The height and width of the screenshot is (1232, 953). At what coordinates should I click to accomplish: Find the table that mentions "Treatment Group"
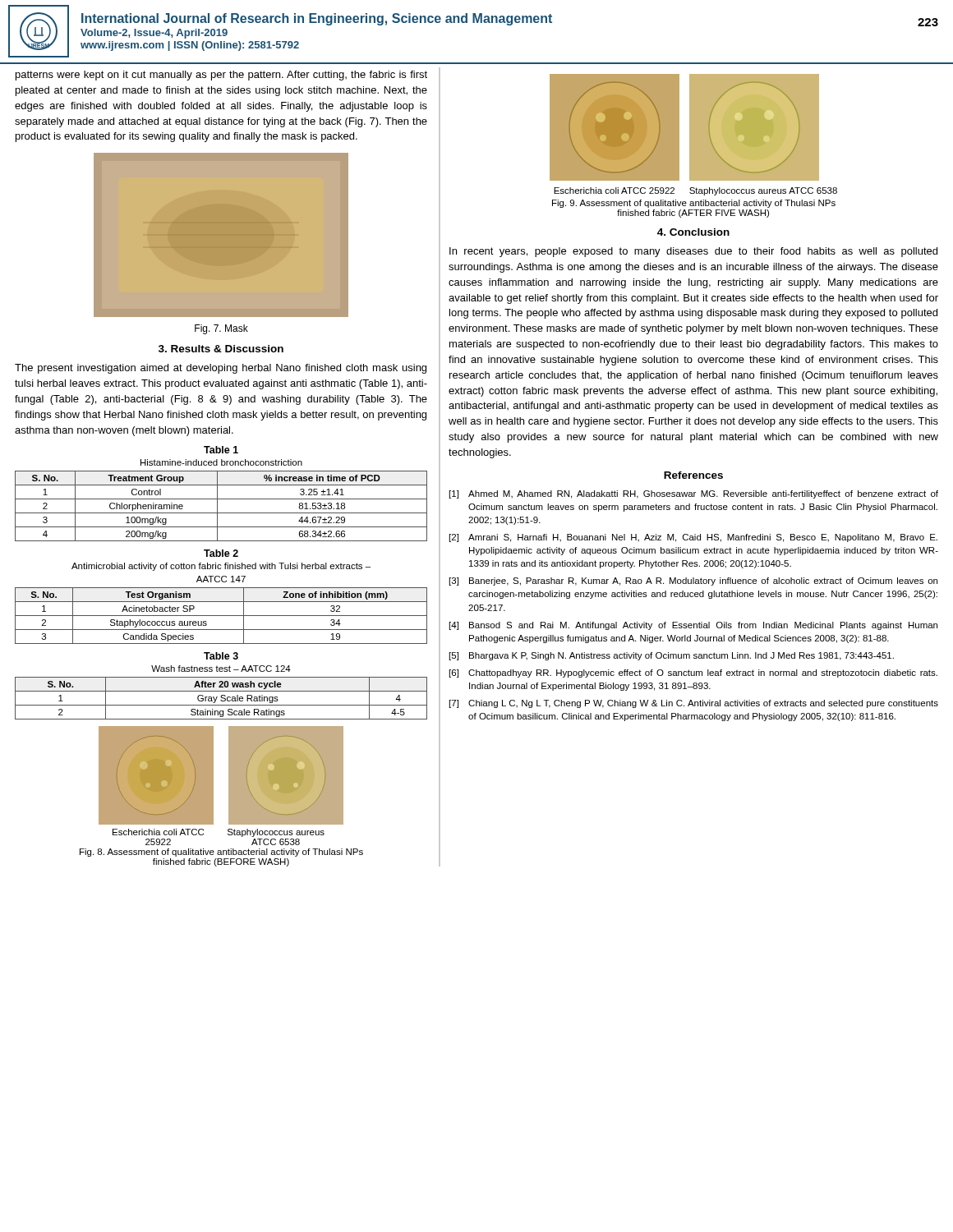(221, 493)
